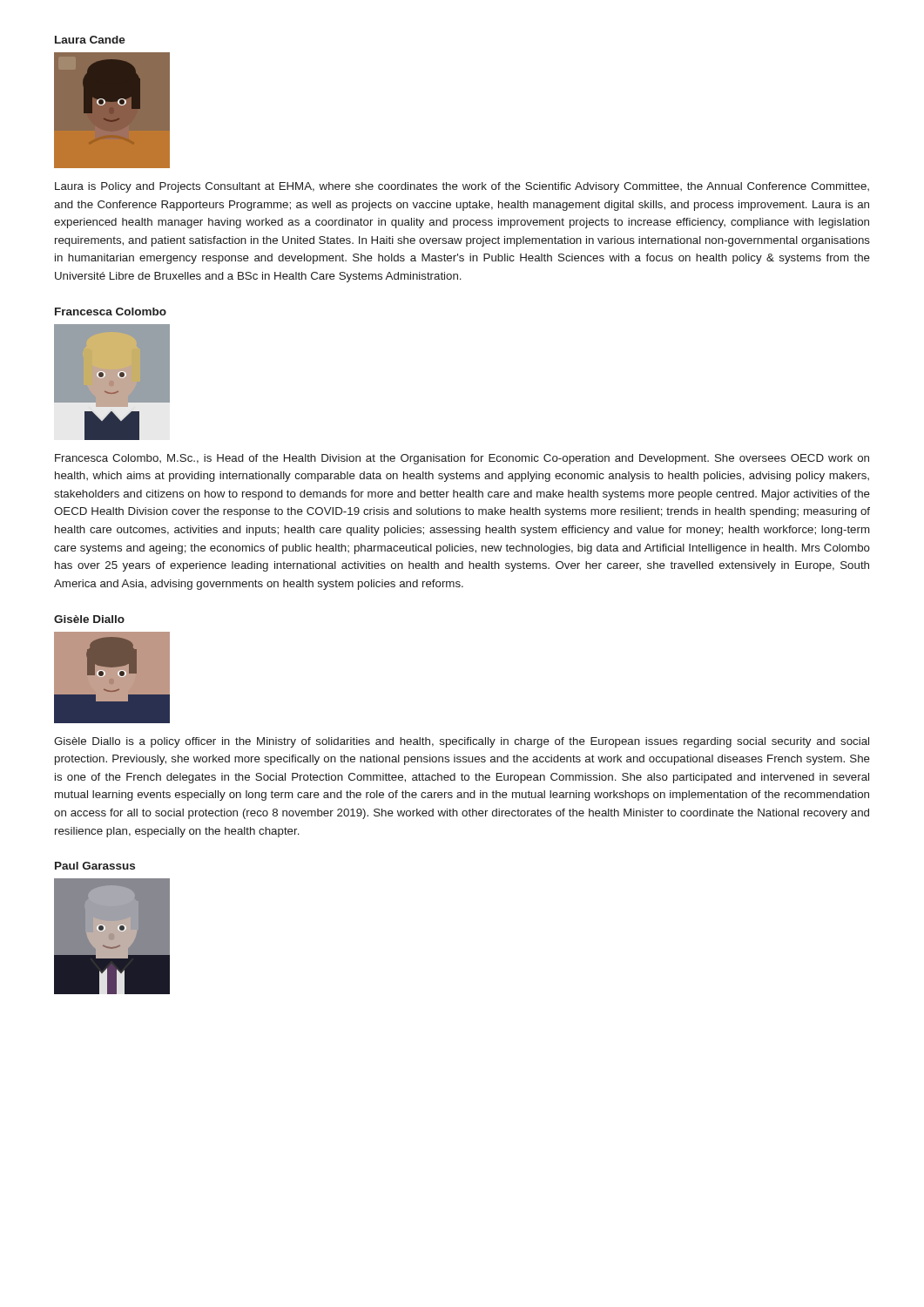This screenshot has width=924, height=1307.
Task: Click on the region starting "Francesca Colombo, M.Sc., is Head of the"
Action: pyautogui.click(x=462, y=520)
